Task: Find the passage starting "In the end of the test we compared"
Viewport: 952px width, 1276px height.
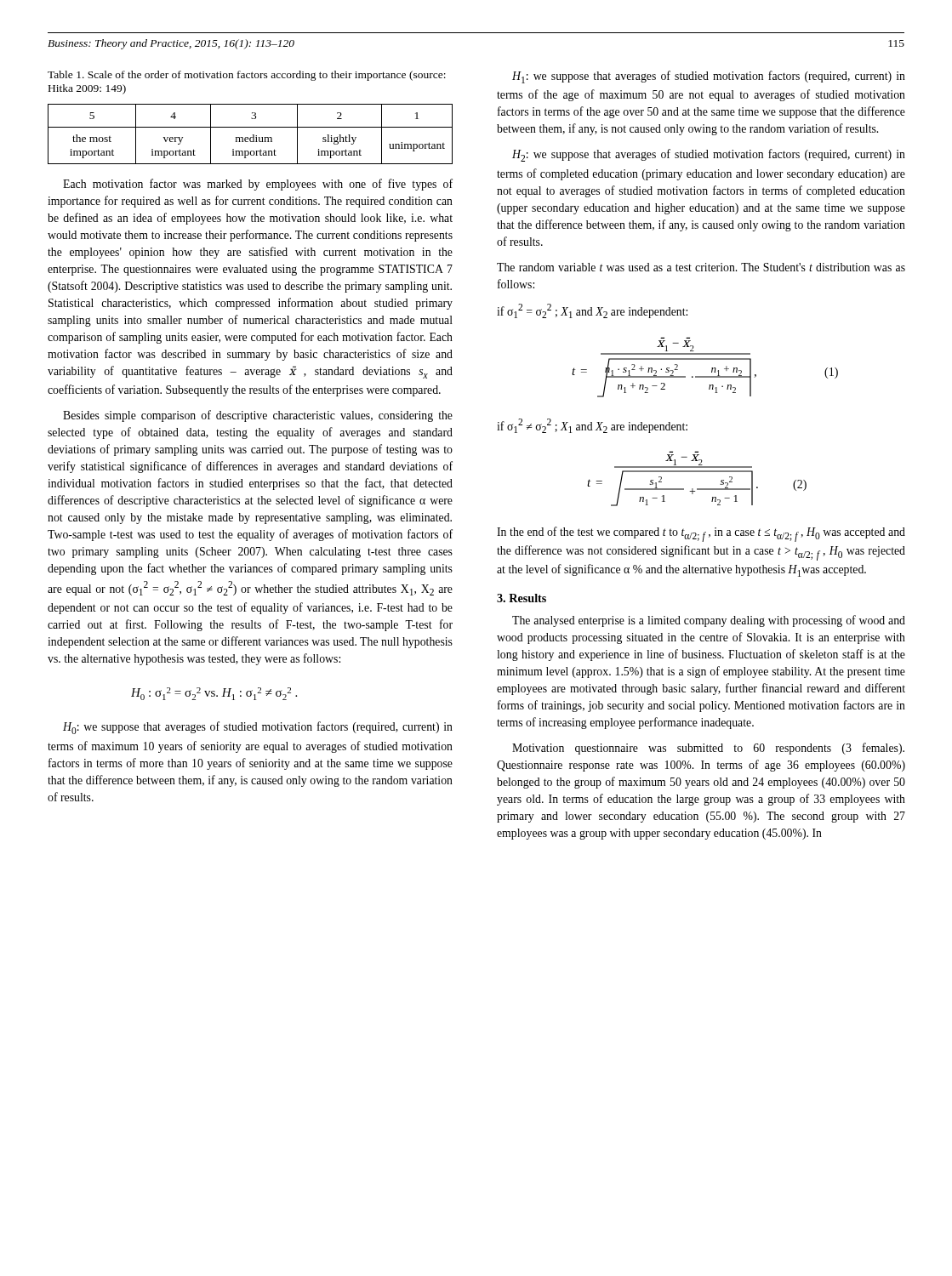Action: (x=701, y=552)
